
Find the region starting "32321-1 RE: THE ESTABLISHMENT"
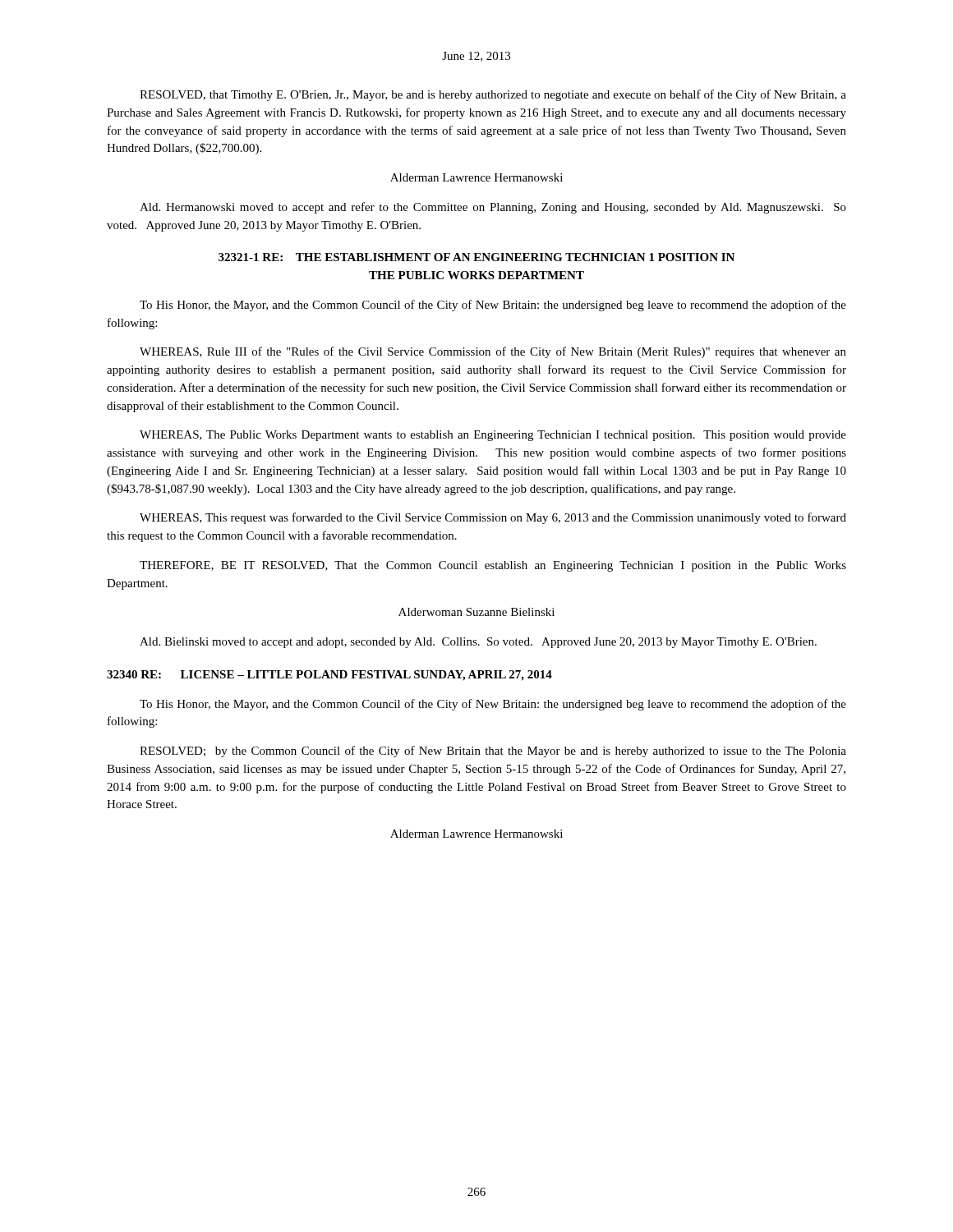point(476,266)
